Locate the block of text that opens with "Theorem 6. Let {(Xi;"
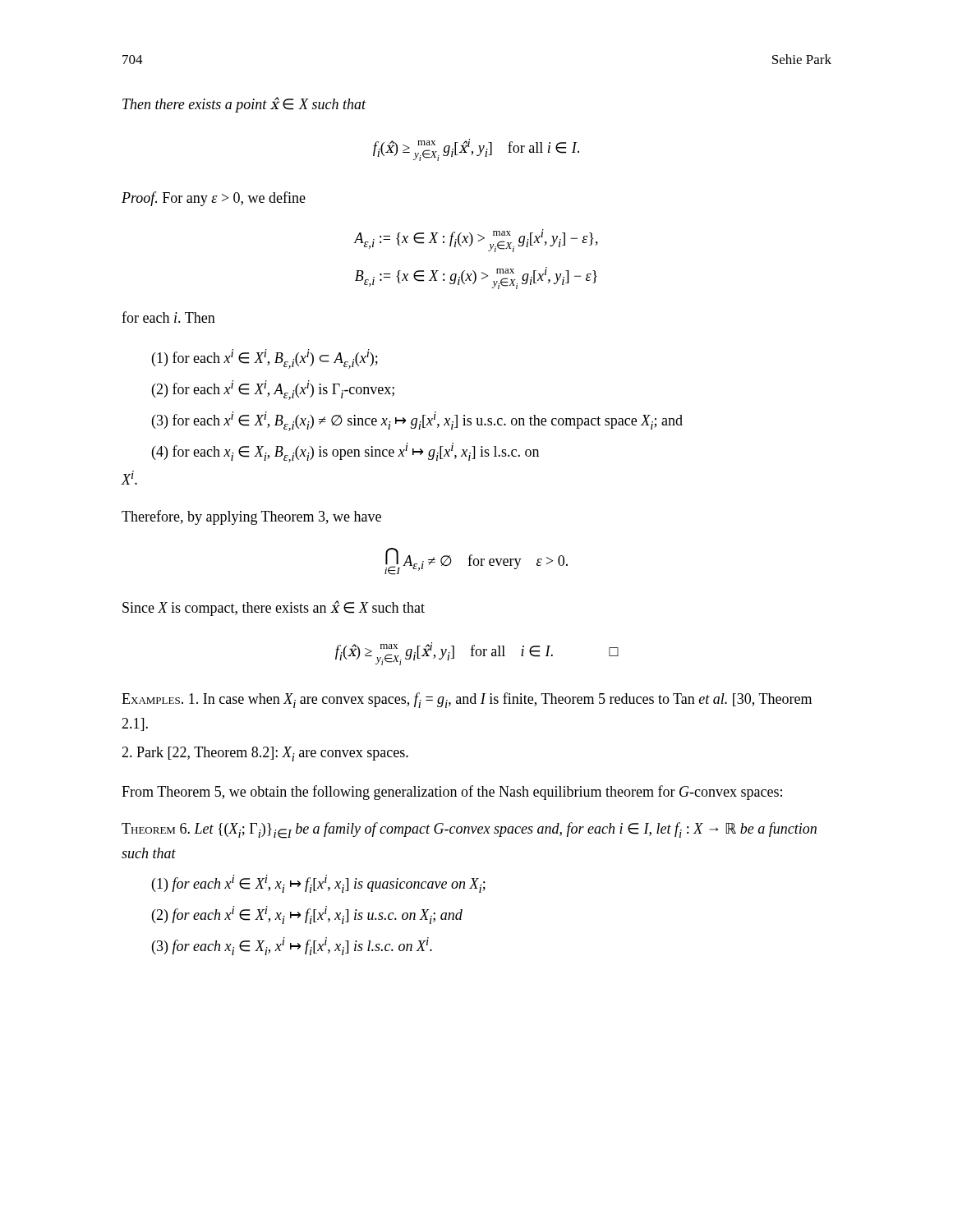Viewport: 953px width, 1232px height. [469, 841]
